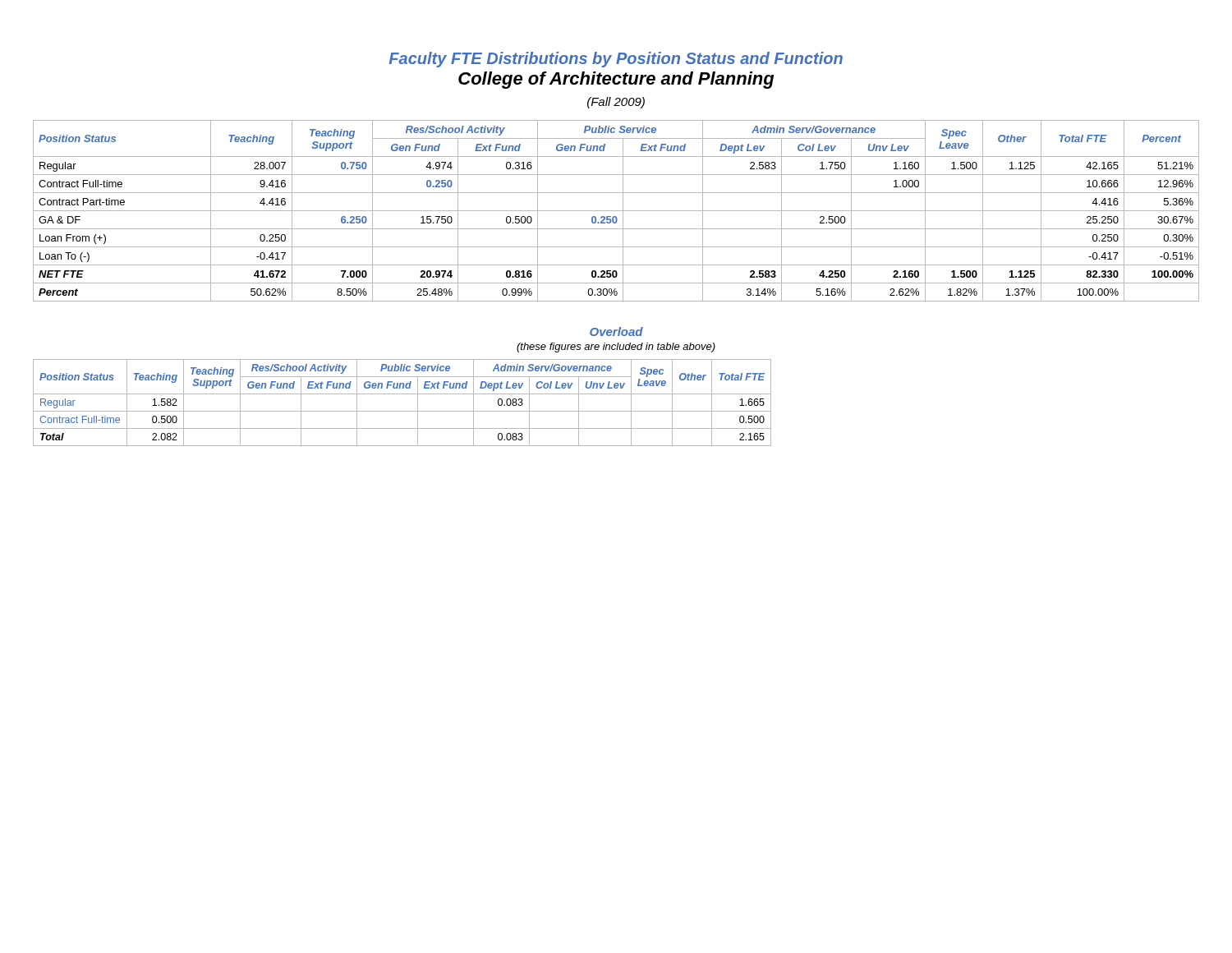Click on the text block starting "(Fall 2009)"
The image size is (1232, 953).
tap(616, 101)
